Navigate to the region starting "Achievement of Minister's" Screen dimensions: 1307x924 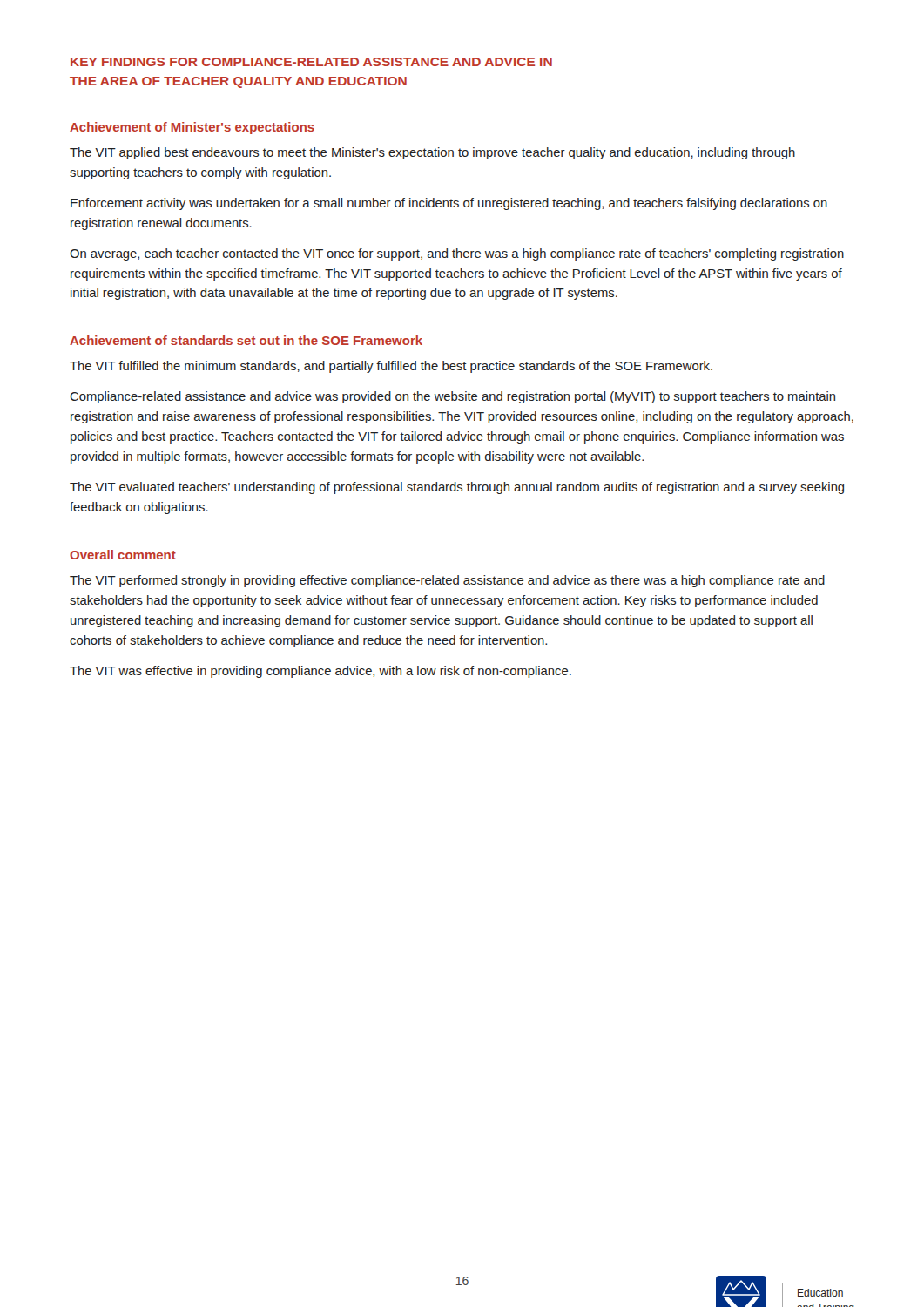tap(192, 127)
